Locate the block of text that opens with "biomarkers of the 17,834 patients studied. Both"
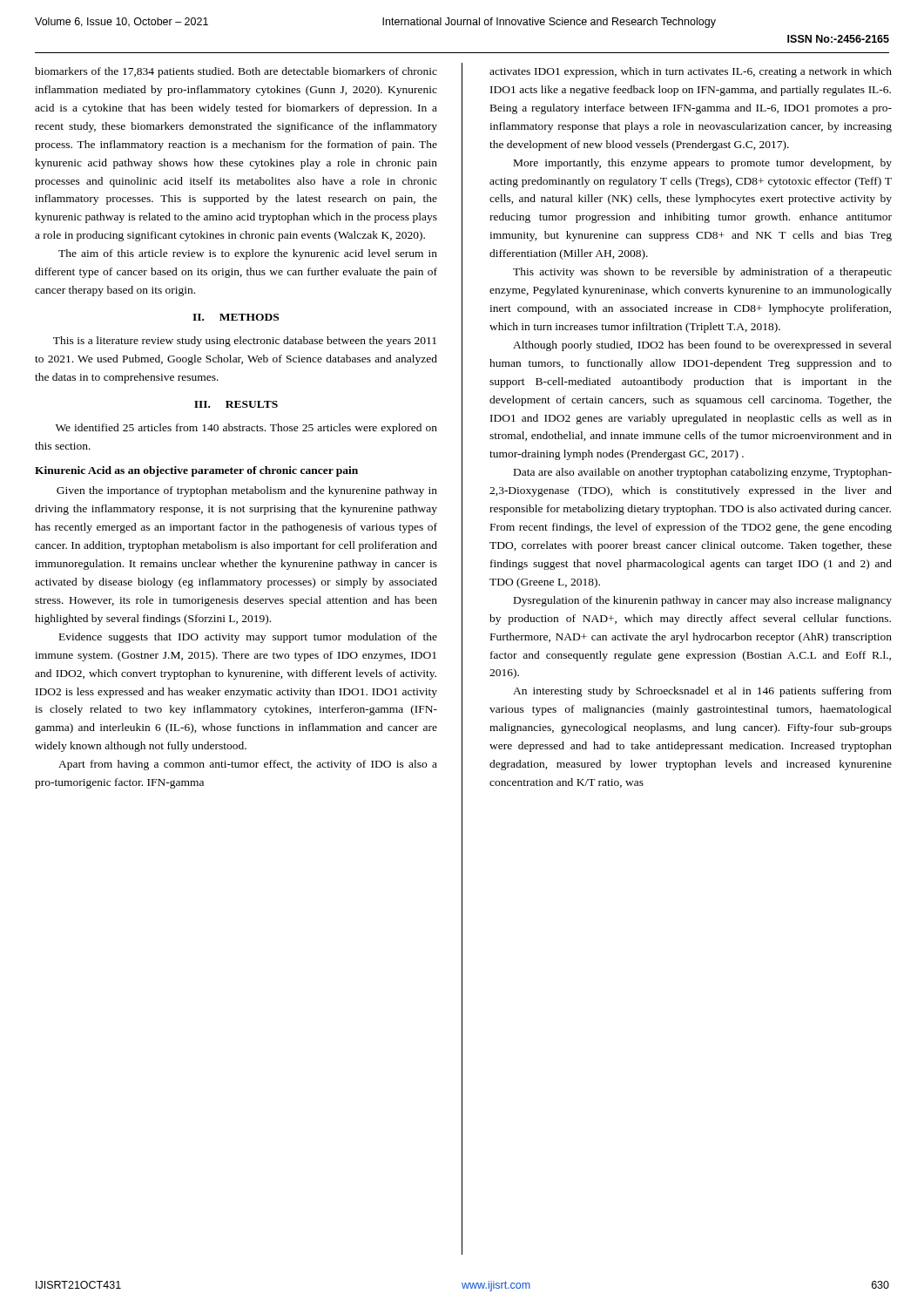The height and width of the screenshot is (1307, 924). point(236,154)
